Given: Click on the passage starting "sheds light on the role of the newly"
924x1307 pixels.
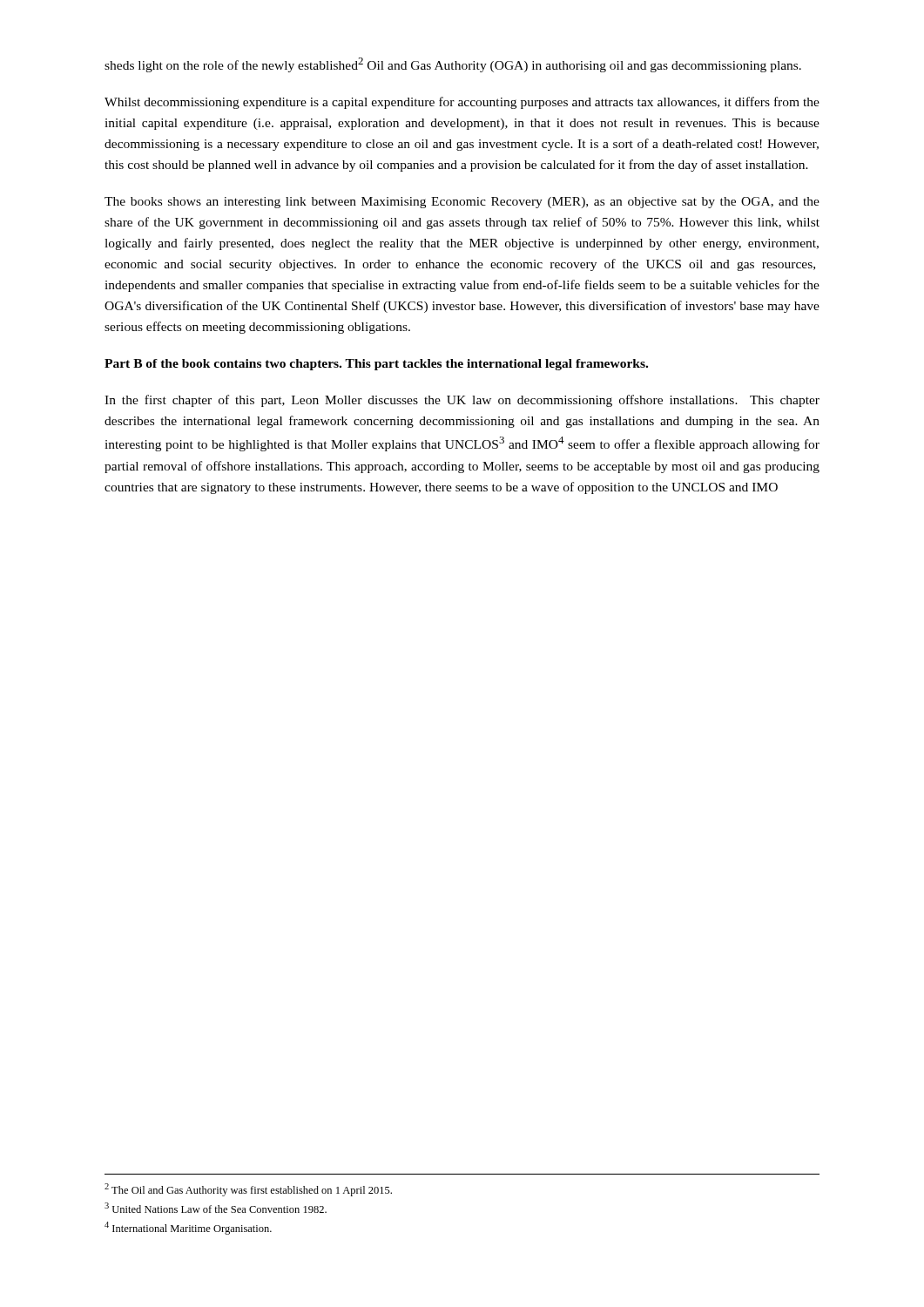Looking at the screenshot, I should tap(453, 63).
